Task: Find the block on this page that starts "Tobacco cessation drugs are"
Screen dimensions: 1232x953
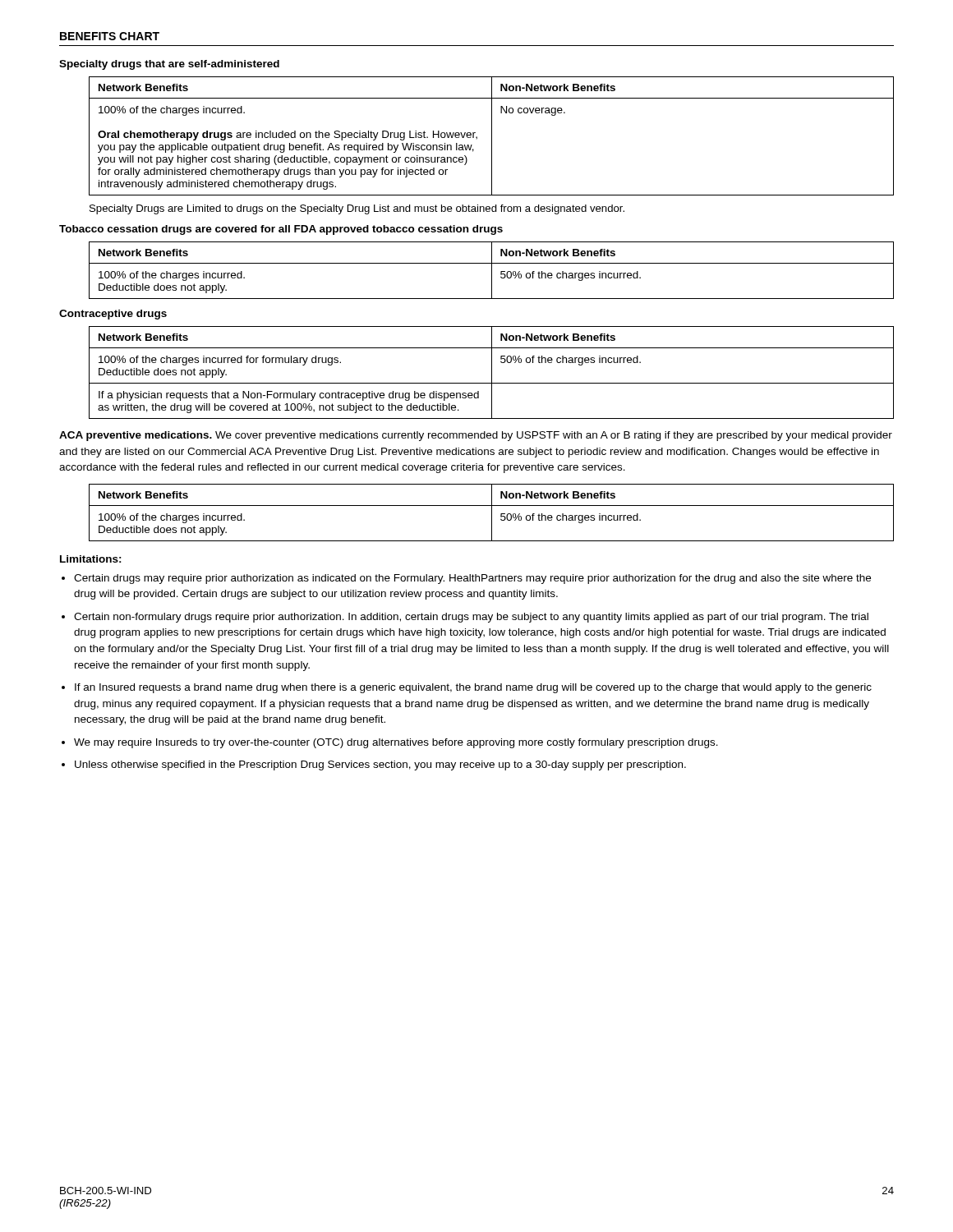Action: pyautogui.click(x=281, y=229)
